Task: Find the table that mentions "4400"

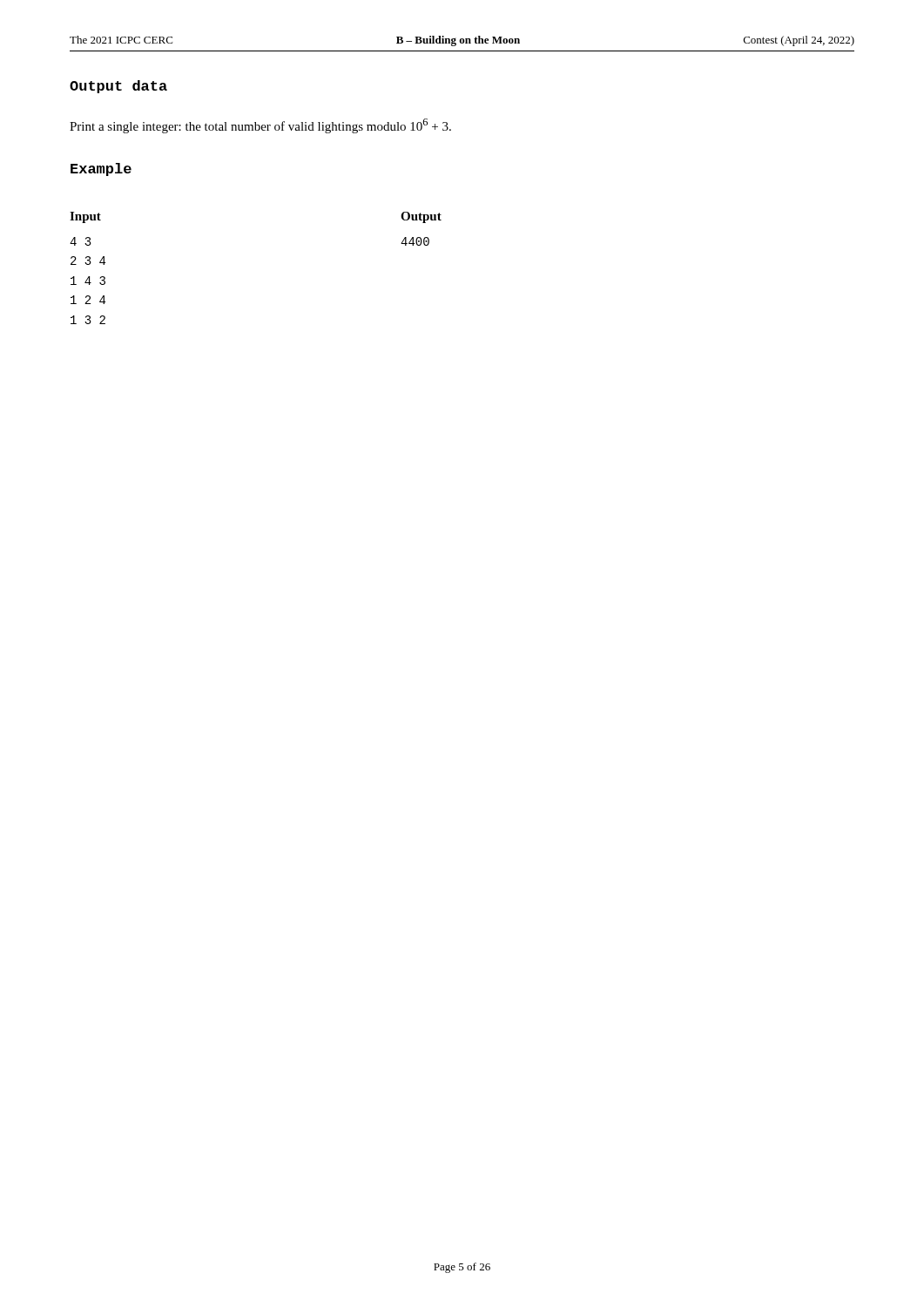Action: [x=531, y=242]
